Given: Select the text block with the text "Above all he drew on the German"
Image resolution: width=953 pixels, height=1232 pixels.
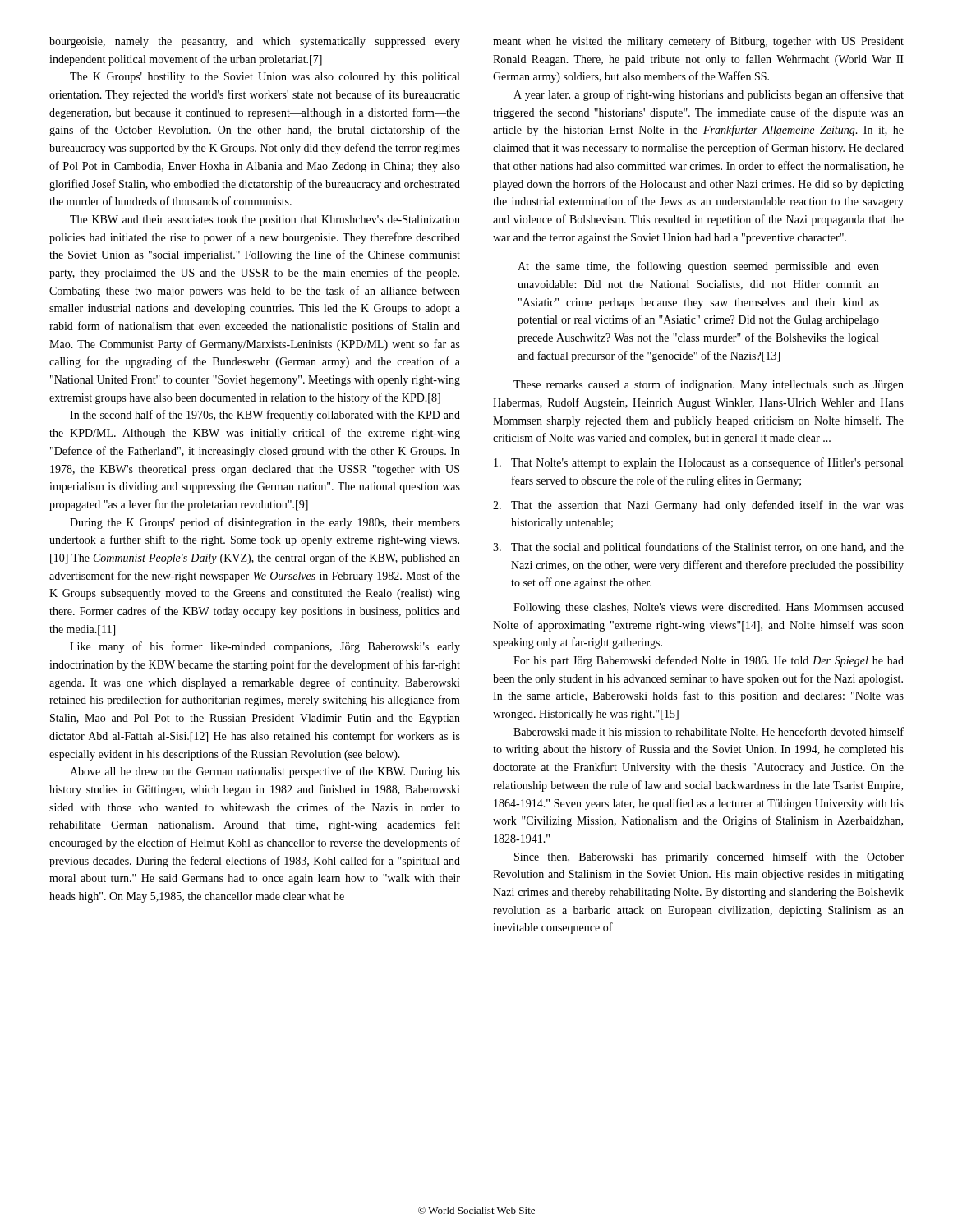Looking at the screenshot, I should click(x=255, y=834).
